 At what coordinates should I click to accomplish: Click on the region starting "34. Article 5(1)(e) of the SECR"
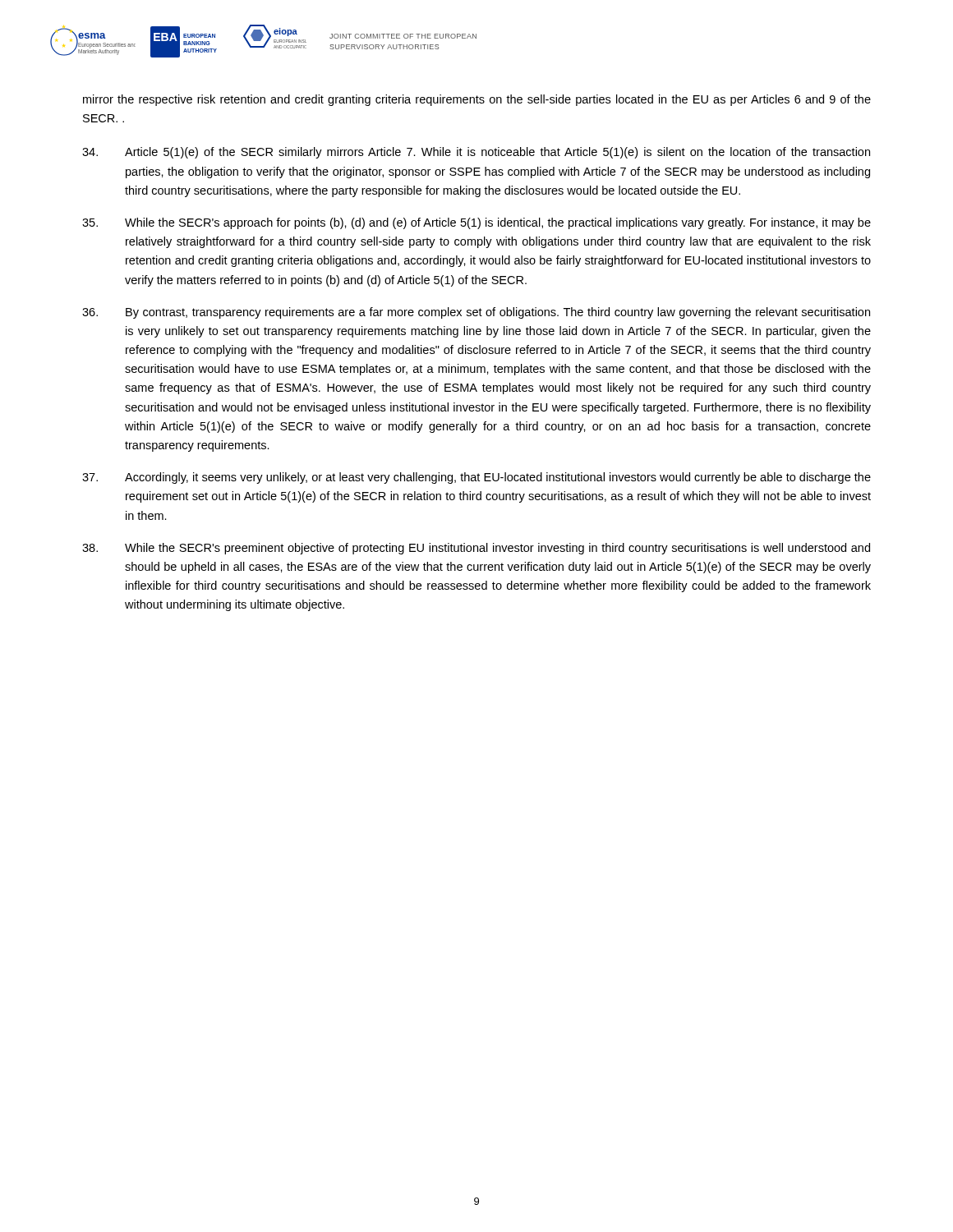[x=476, y=172]
